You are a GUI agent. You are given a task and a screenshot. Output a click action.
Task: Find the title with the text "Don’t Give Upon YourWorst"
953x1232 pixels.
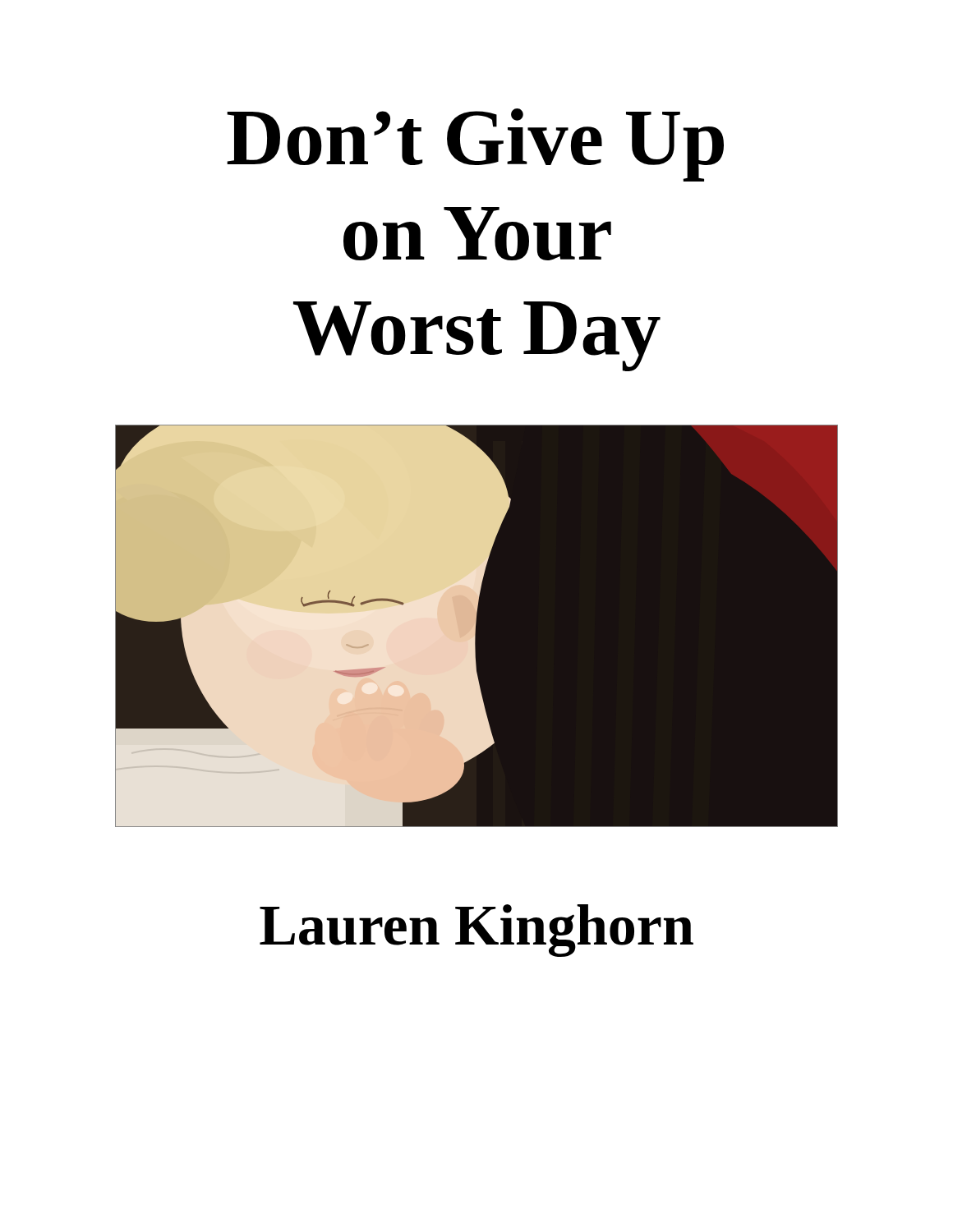click(476, 233)
